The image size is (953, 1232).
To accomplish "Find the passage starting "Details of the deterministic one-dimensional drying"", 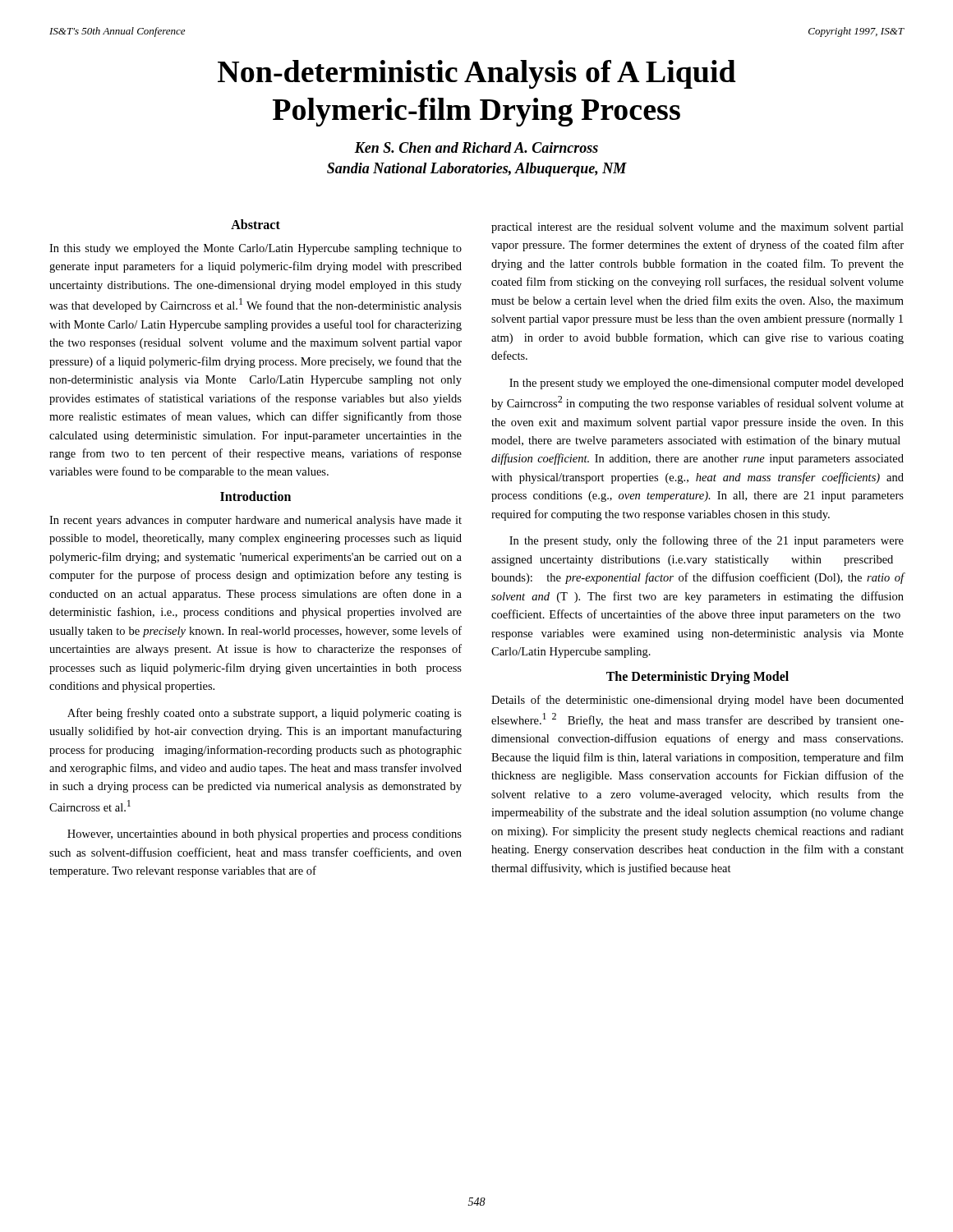I will [698, 784].
